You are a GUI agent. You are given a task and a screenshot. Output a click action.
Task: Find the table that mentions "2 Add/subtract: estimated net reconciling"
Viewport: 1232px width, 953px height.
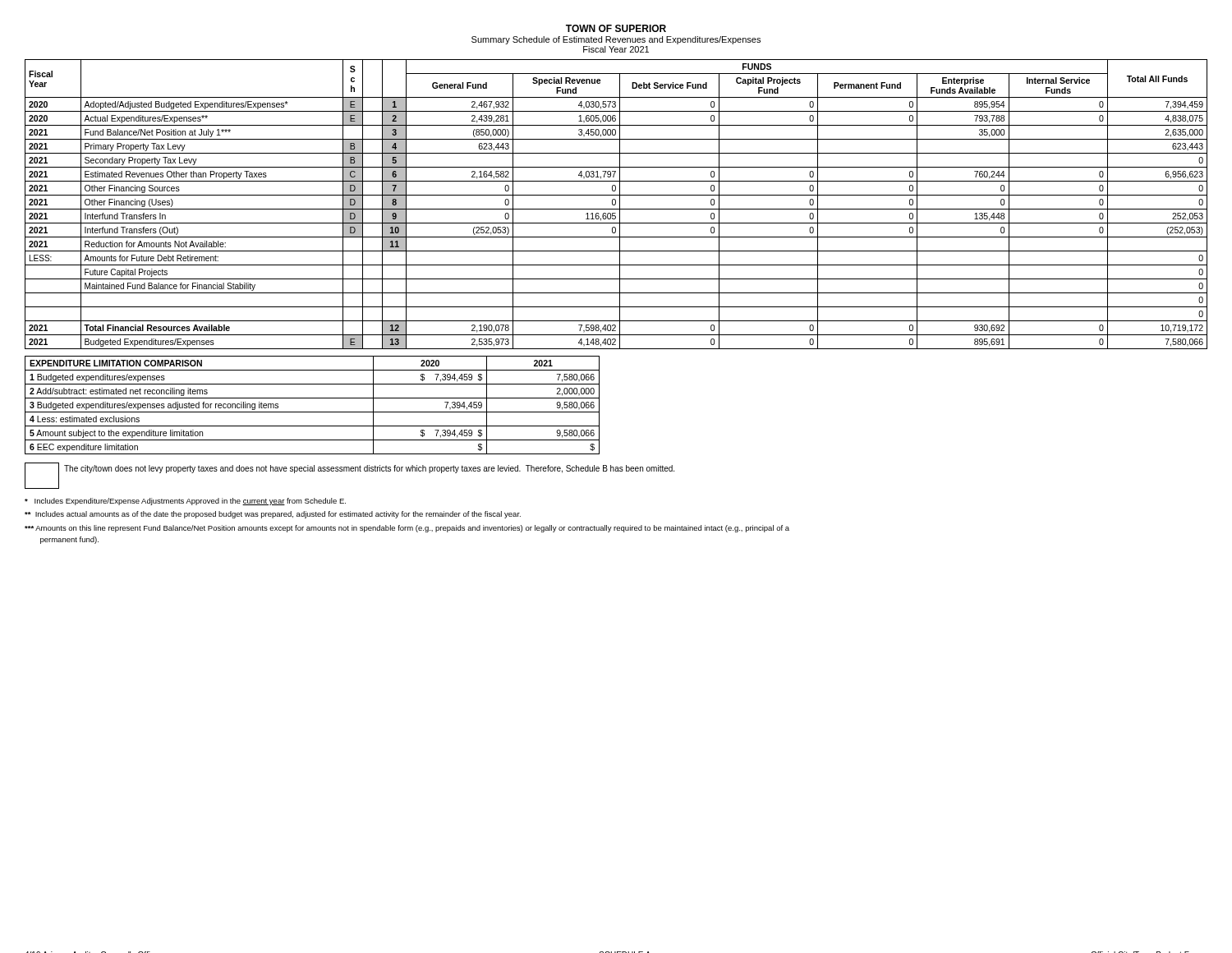tap(616, 405)
